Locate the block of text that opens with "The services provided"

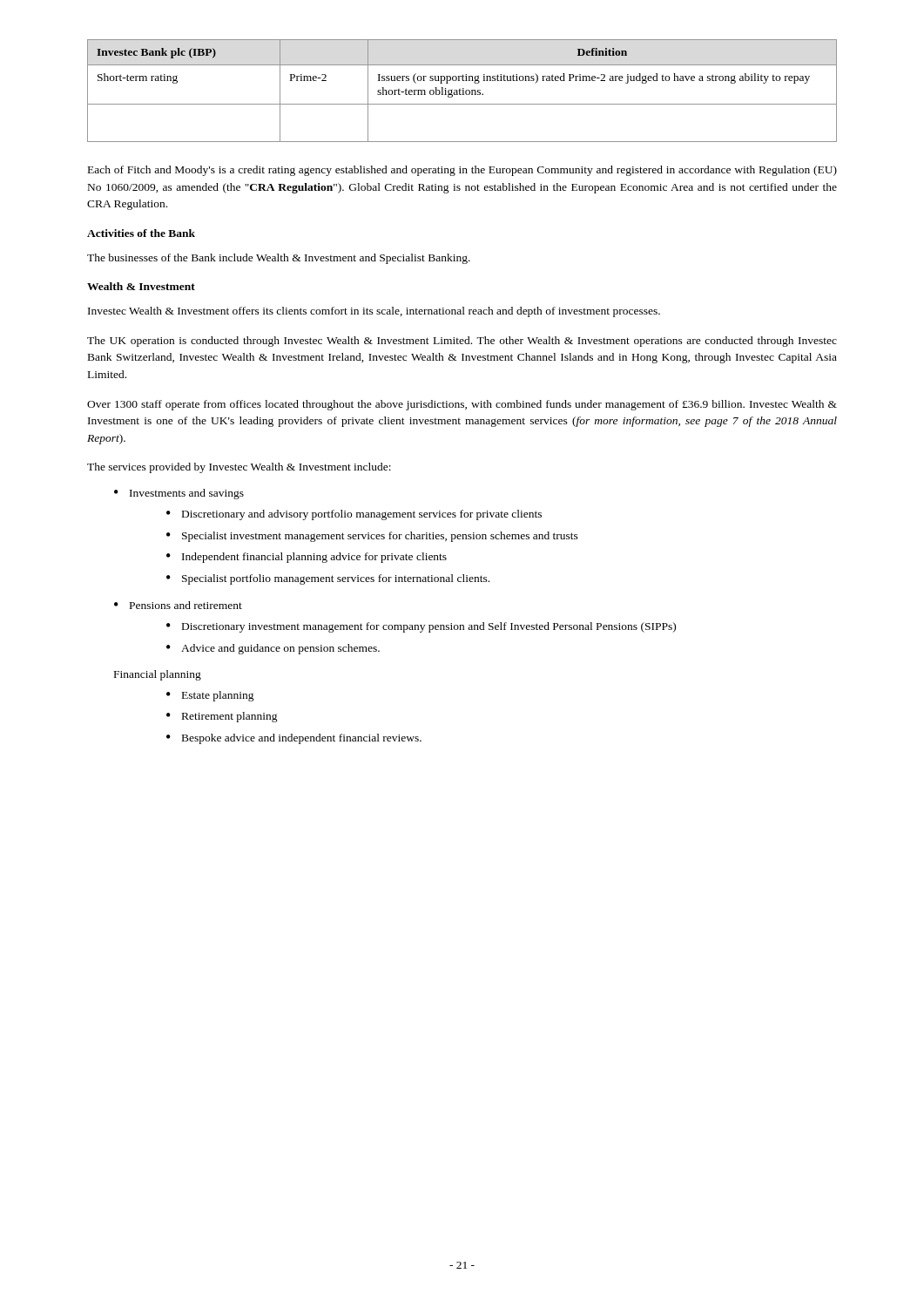click(x=239, y=467)
